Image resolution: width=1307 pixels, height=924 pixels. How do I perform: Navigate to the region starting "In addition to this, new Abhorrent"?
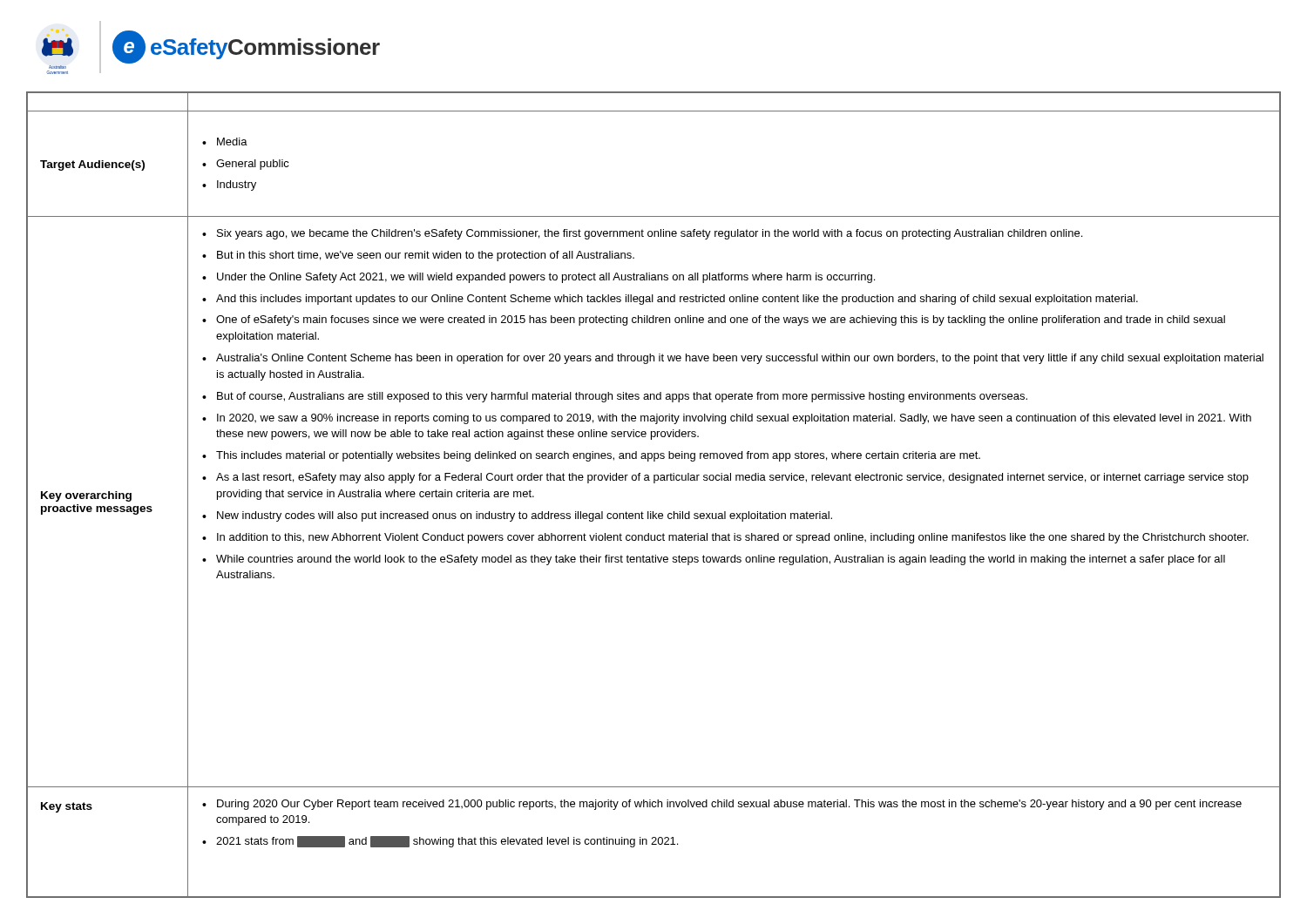pyautogui.click(x=733, y=537)
